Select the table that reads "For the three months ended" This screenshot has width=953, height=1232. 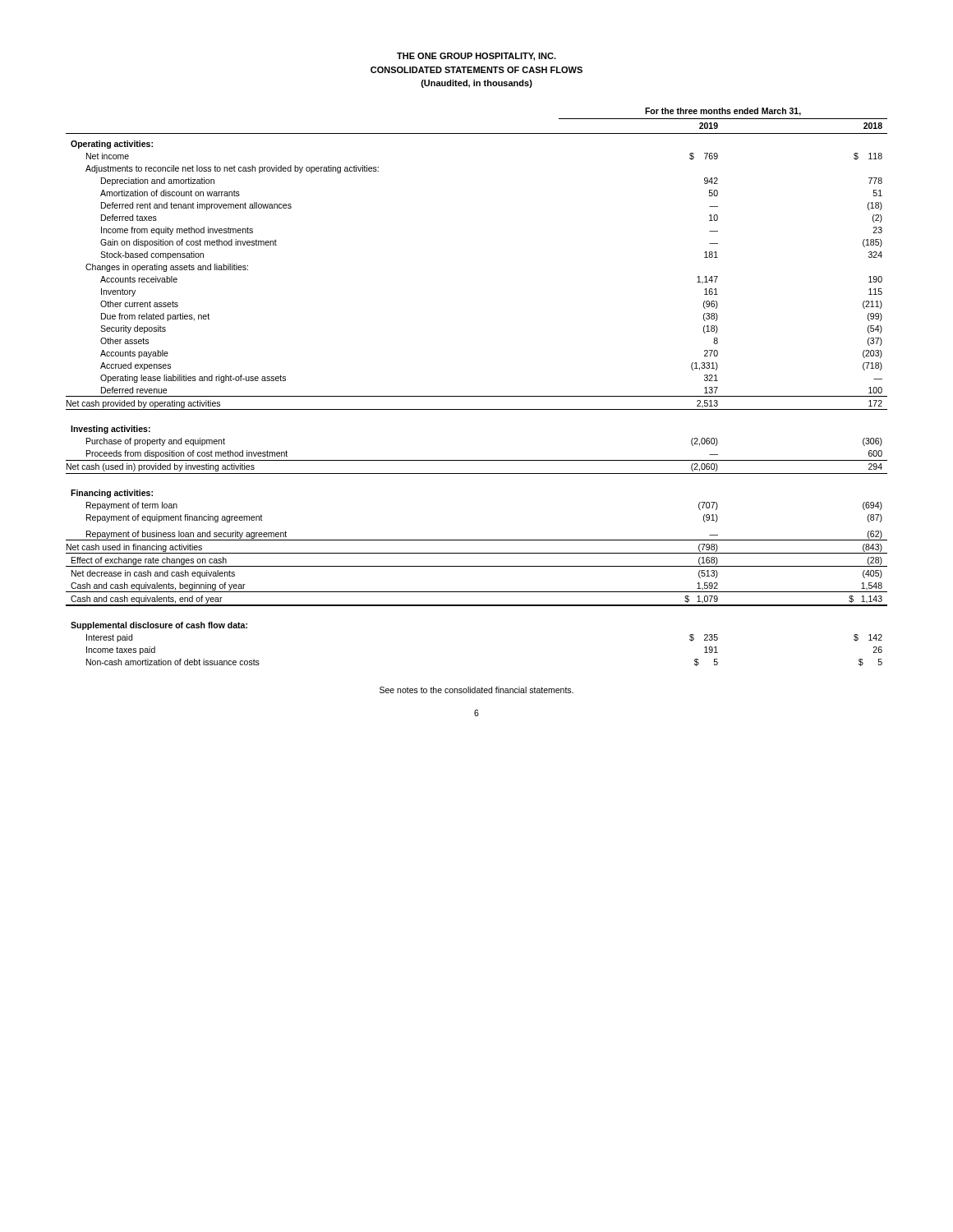(476, 386)
